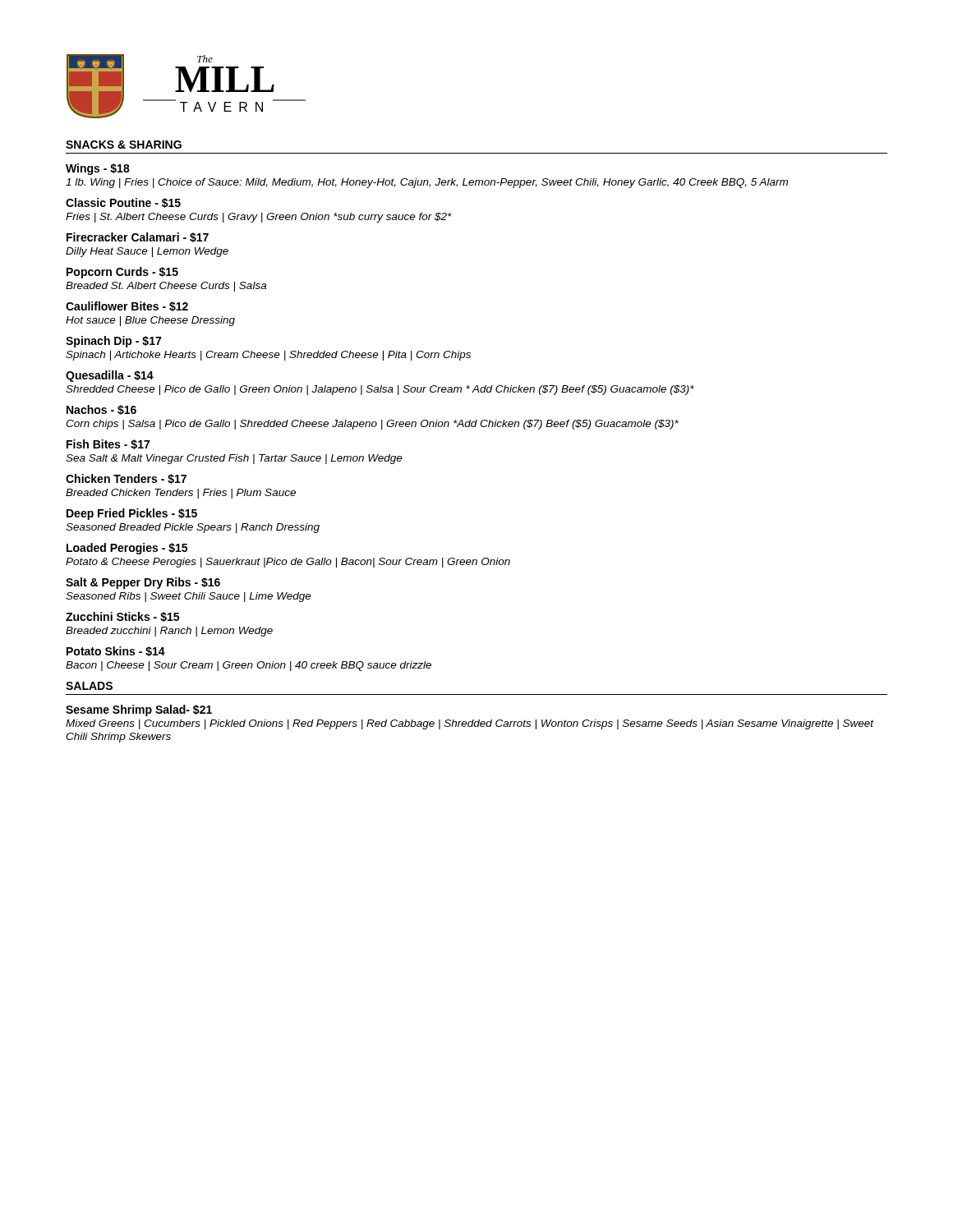Where is the passage that starts "Salt & Pepper"?
The height and width of the screenshot is (1232, 953).
(188, 589)
